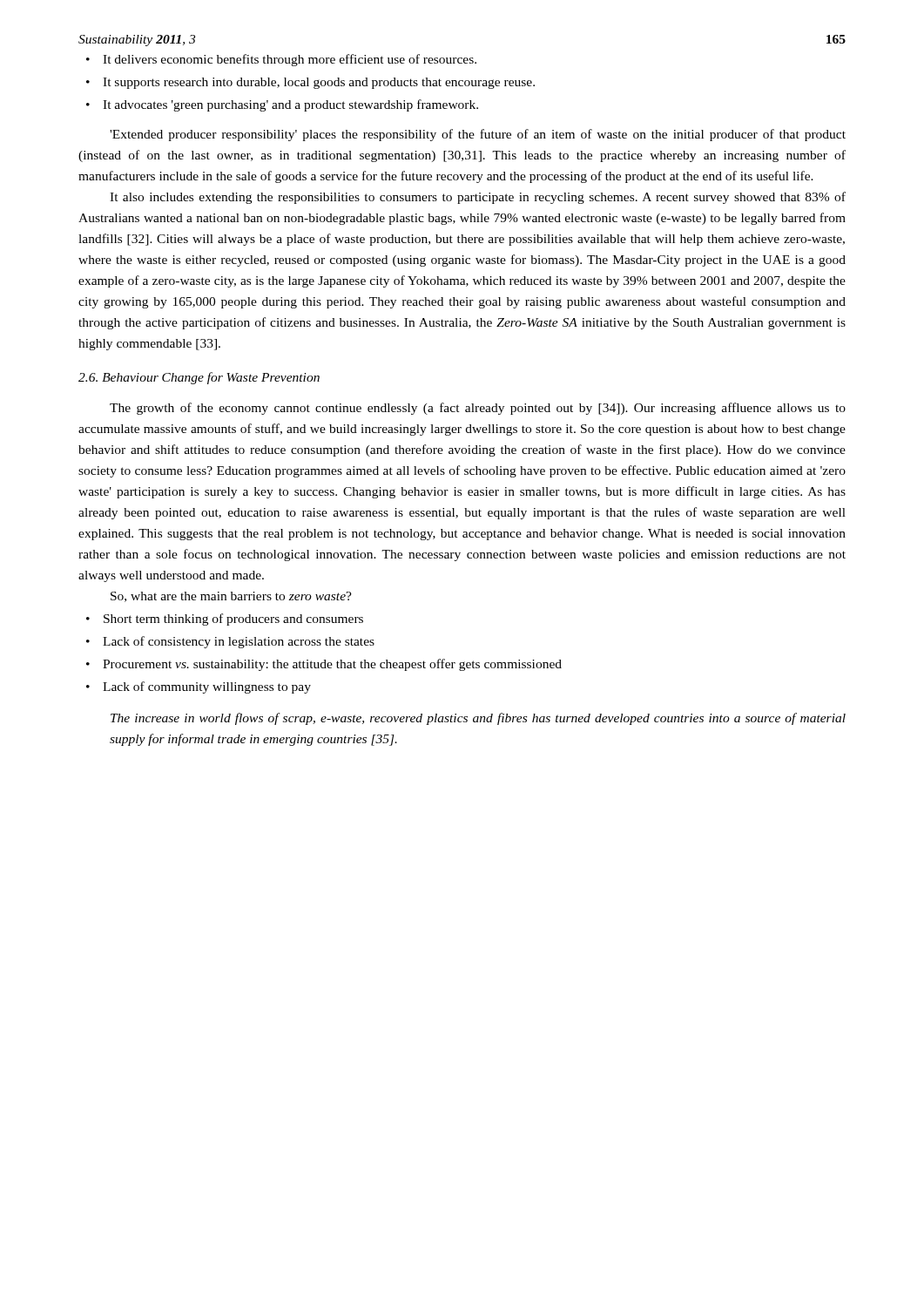Where is the passage that starts "The growth of the economy cannot"?

point(462,492)
